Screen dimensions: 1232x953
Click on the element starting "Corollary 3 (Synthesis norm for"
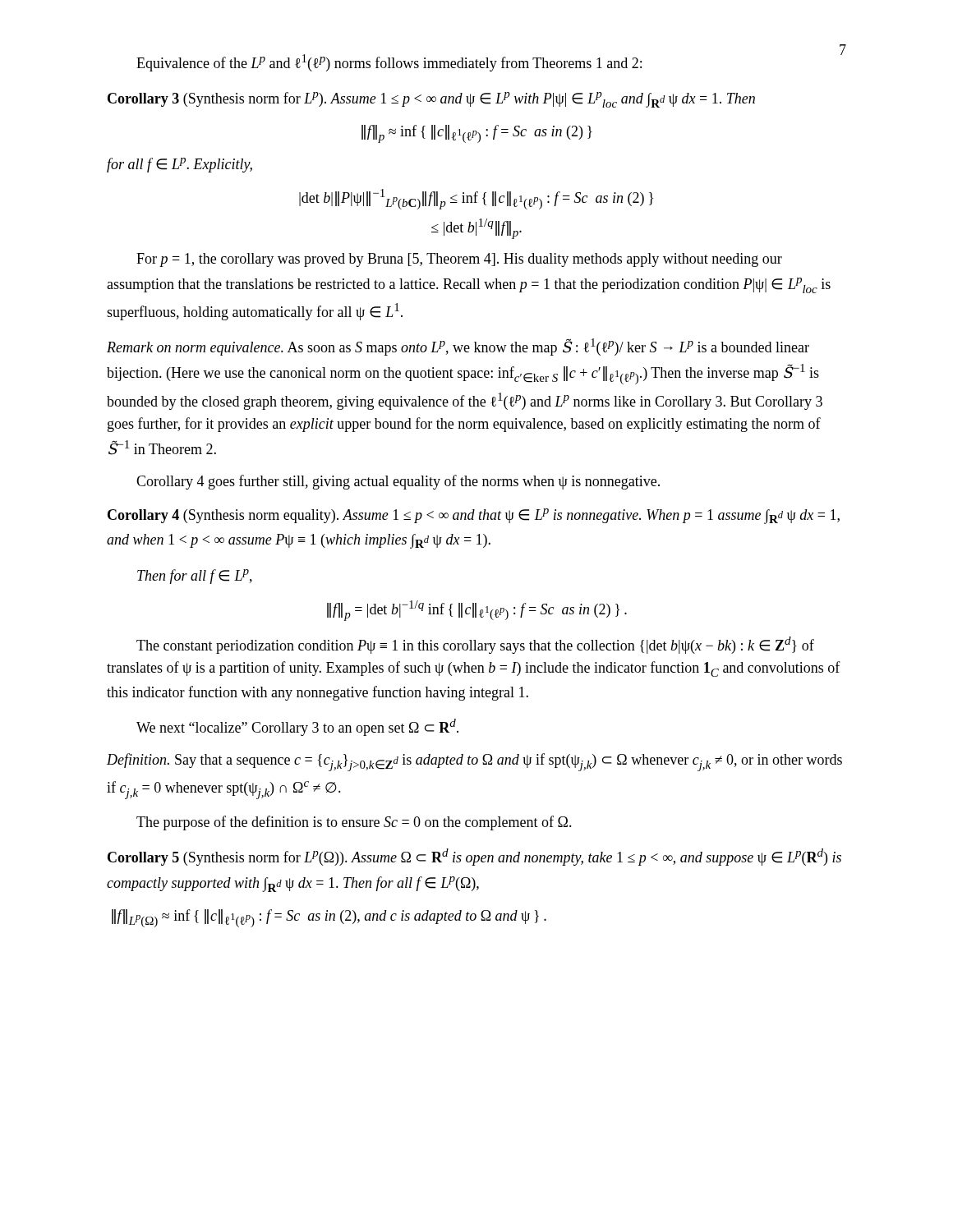[x=476, y=99]
